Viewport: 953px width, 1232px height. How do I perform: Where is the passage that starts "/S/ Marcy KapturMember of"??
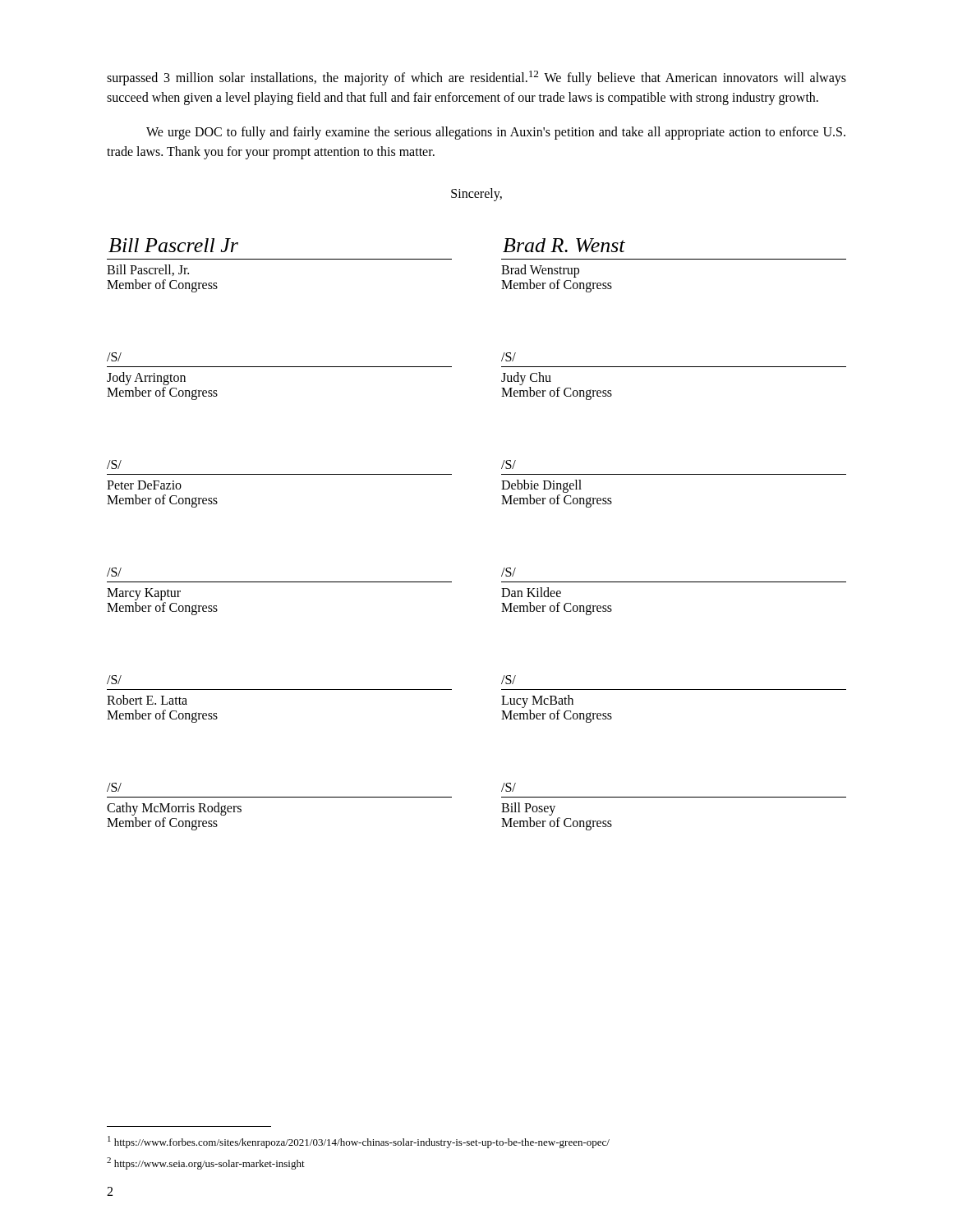(x=279, y=577)
